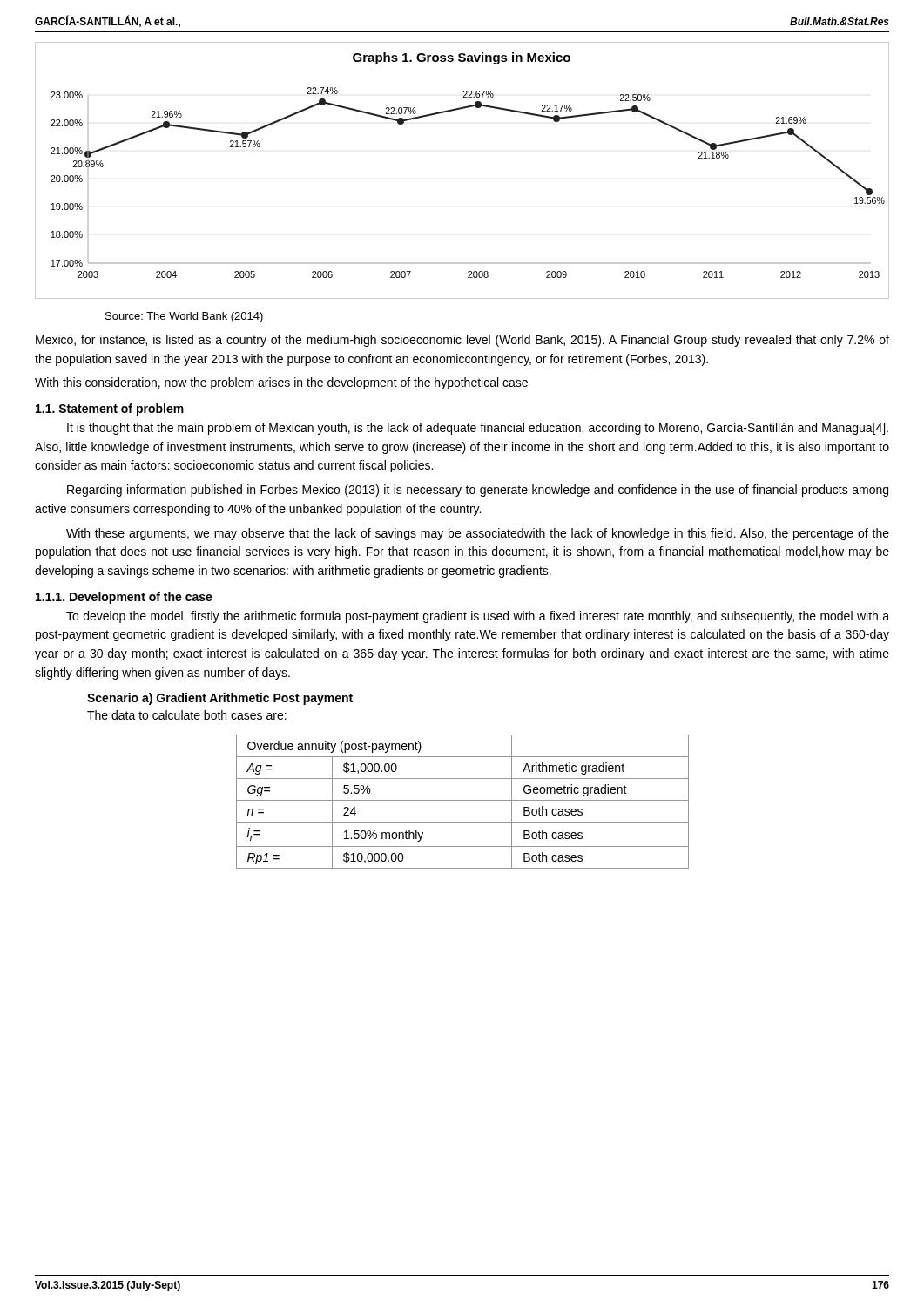Click on the text block starting "With these arguments, we"

point(462,552)
